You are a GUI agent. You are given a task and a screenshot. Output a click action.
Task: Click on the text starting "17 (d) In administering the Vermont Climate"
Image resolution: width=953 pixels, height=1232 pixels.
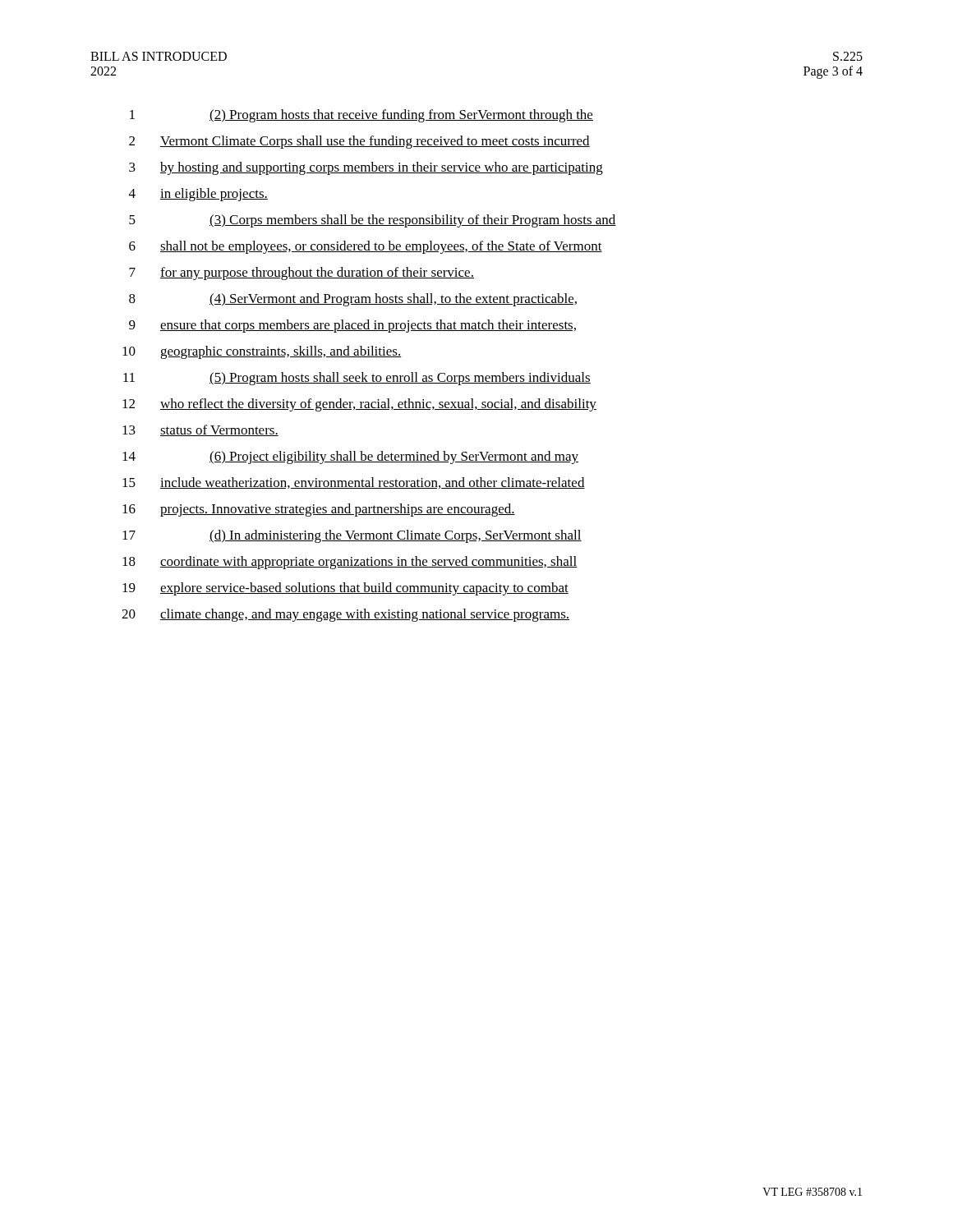(x=476, y=535)
